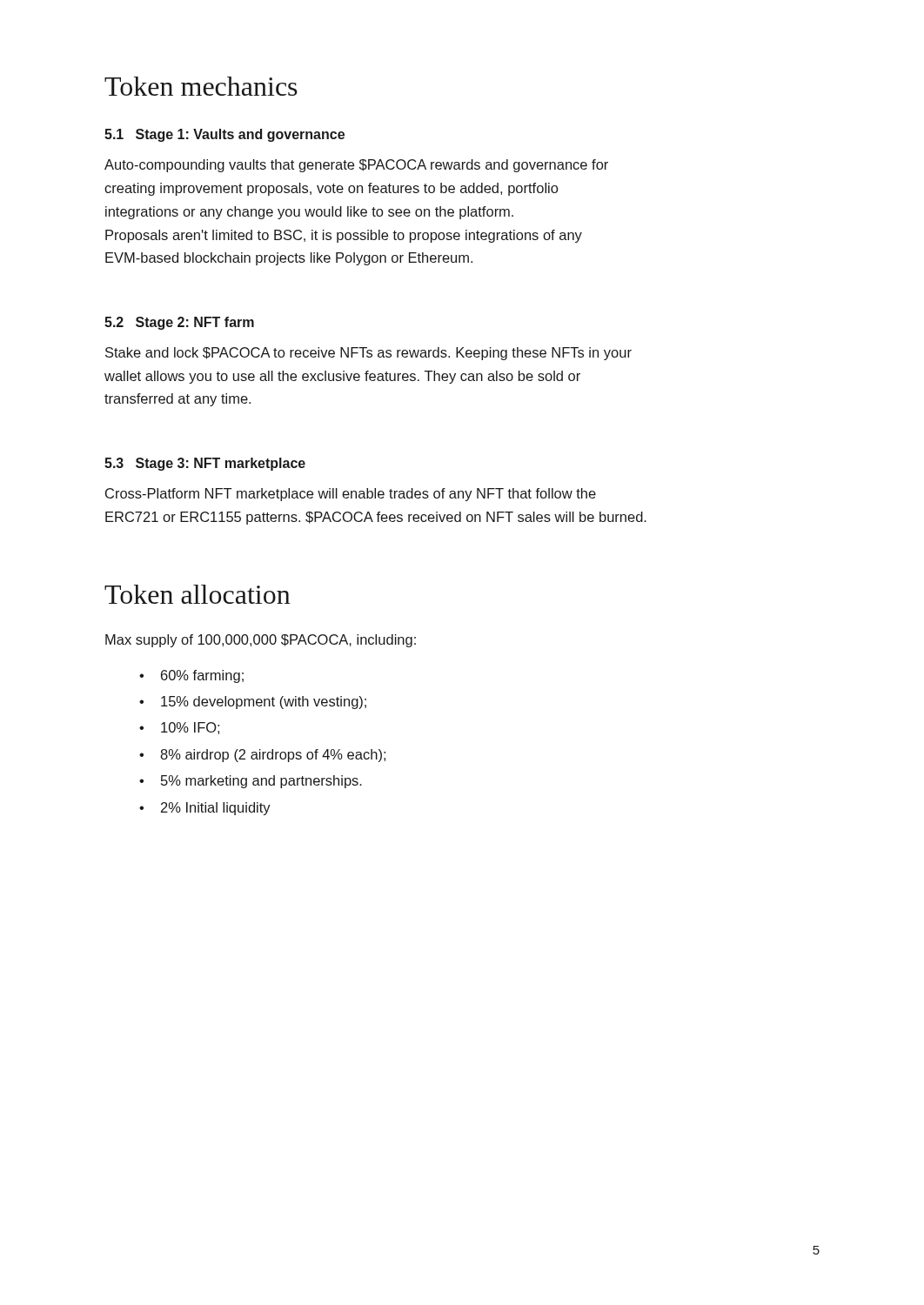Click on the section header that reads "5.3 Stage 3:"
The height and width of the screenshot is (1305, 924).
tap(205, 463)
